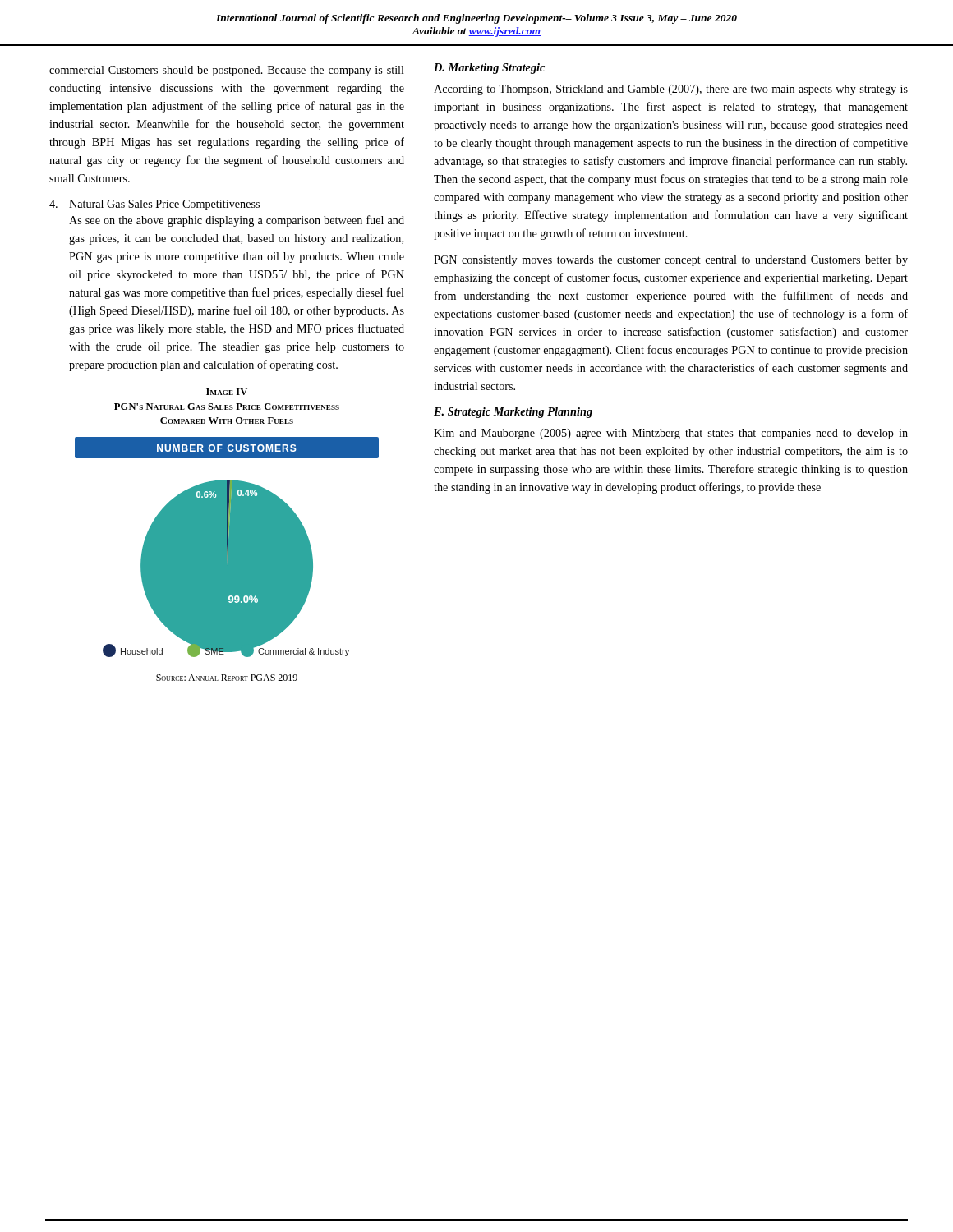953x1232 pixels.
Task: Select the caption with the text "Source: Annual Report"
Action: point(227,677)
